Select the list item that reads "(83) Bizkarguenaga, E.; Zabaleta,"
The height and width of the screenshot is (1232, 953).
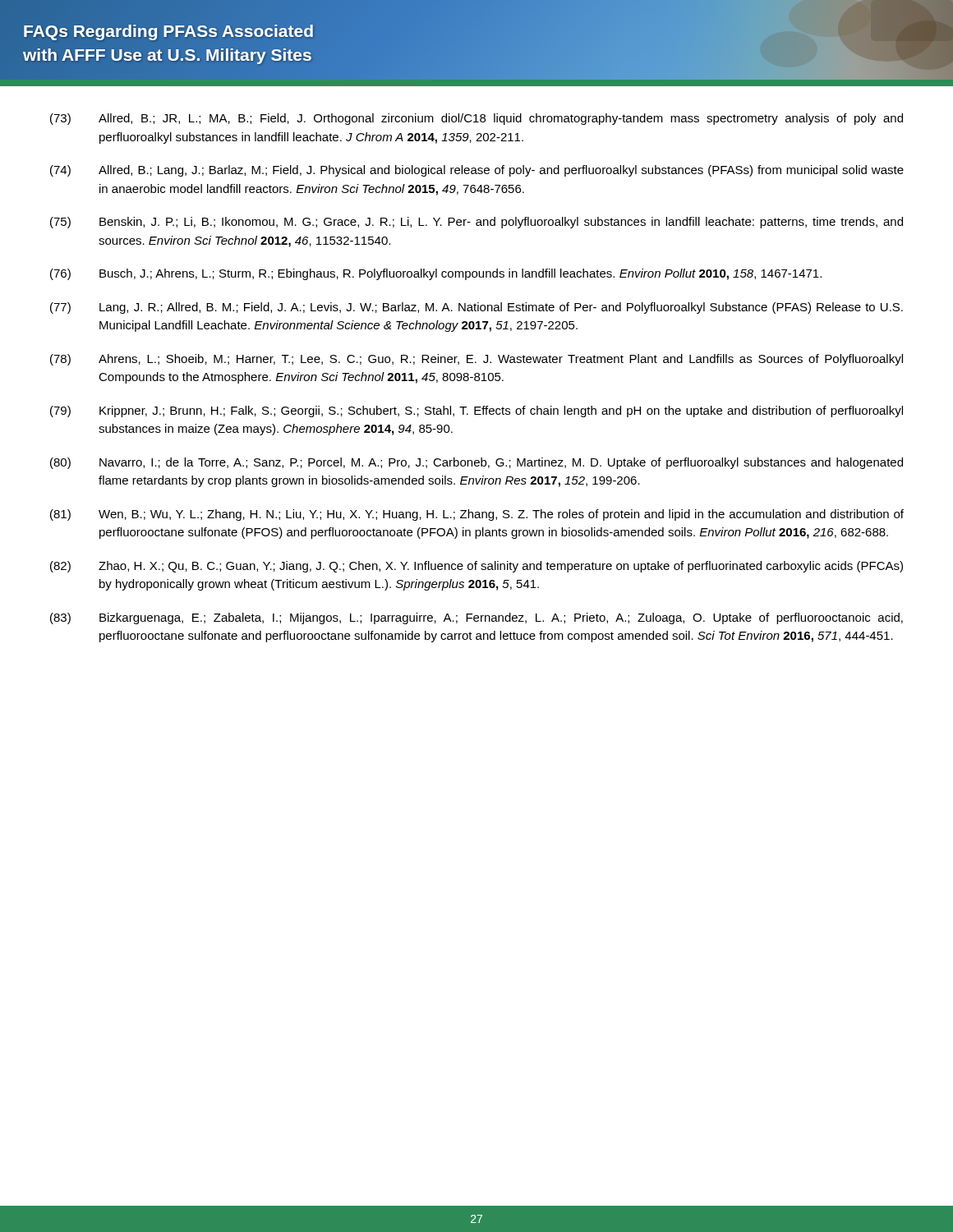476,627
